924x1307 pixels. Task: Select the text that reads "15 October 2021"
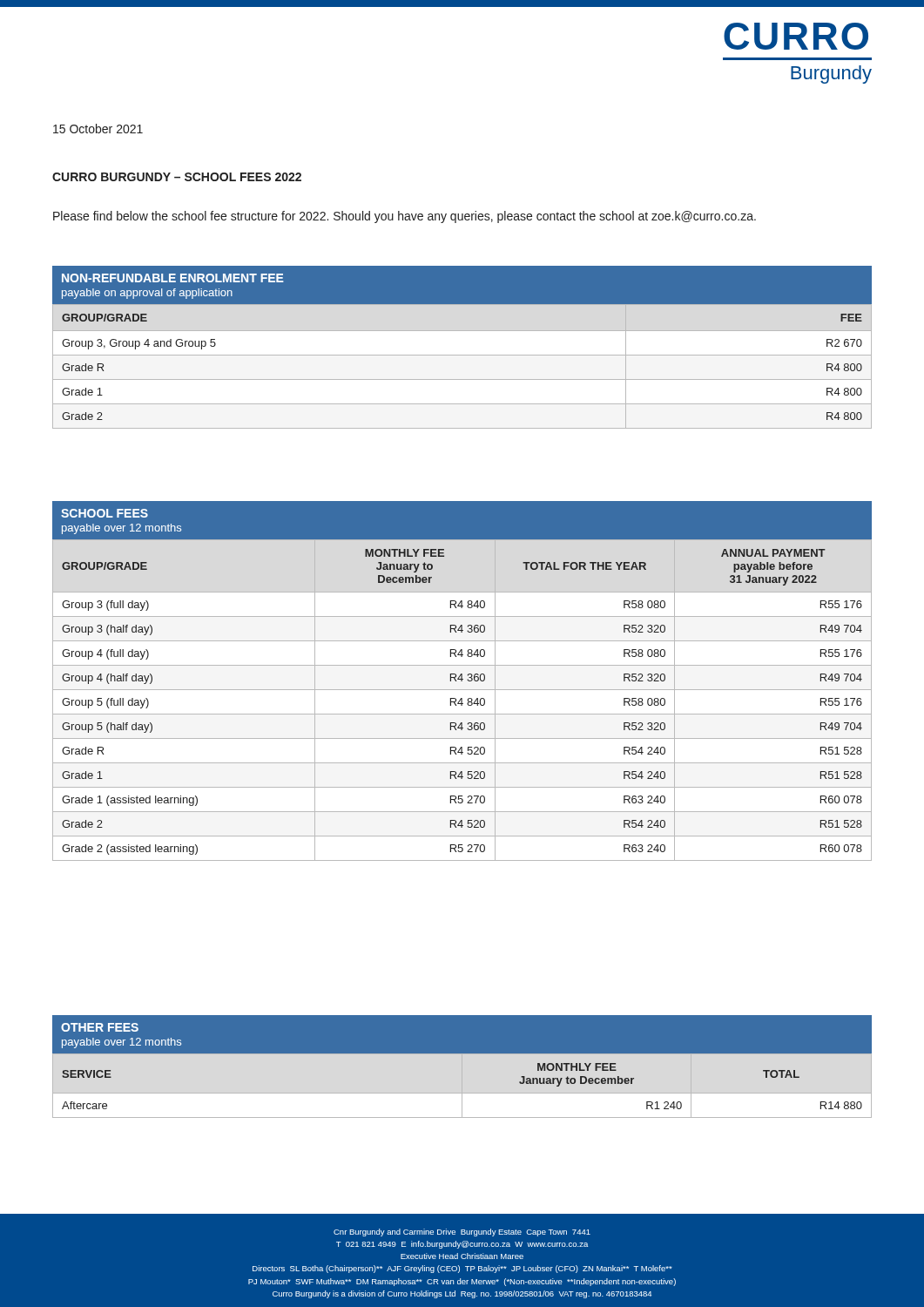coord(98,129)
